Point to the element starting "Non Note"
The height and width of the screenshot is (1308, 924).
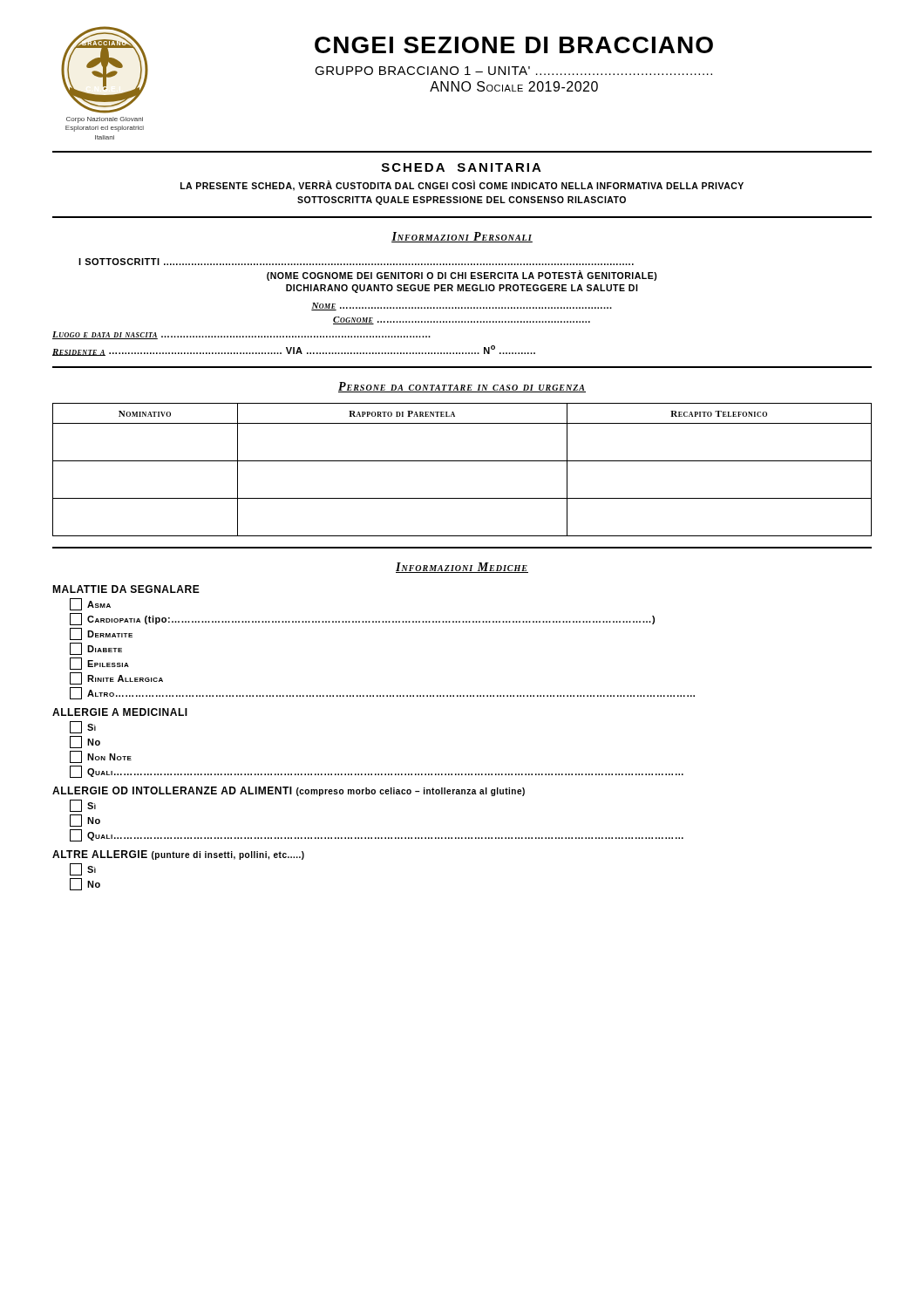click(101, 757)
